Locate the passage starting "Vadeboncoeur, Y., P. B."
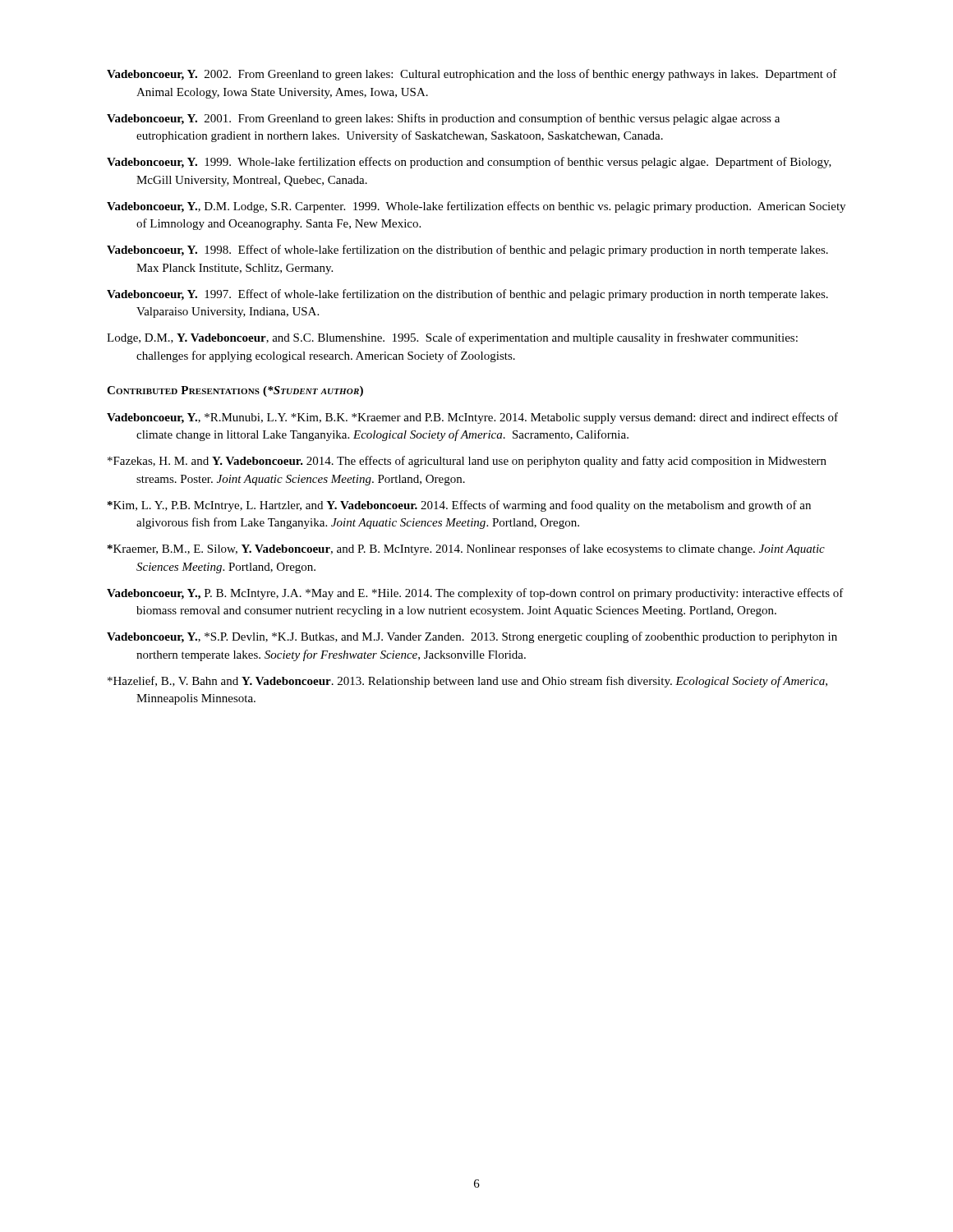953x1232 pixels. click(x=476, y=602)
